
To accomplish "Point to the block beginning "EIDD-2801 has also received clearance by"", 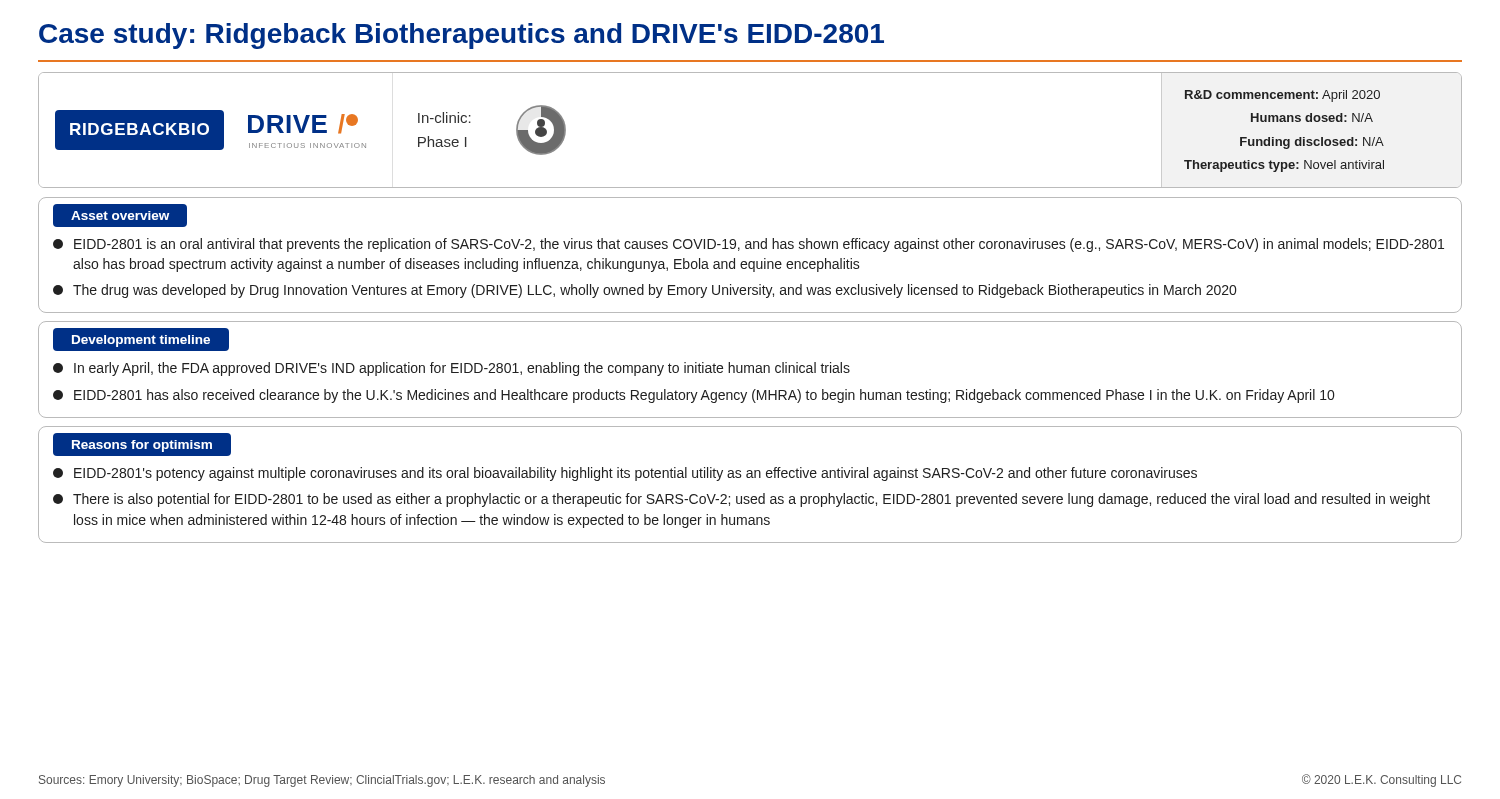I will (694, 395).
